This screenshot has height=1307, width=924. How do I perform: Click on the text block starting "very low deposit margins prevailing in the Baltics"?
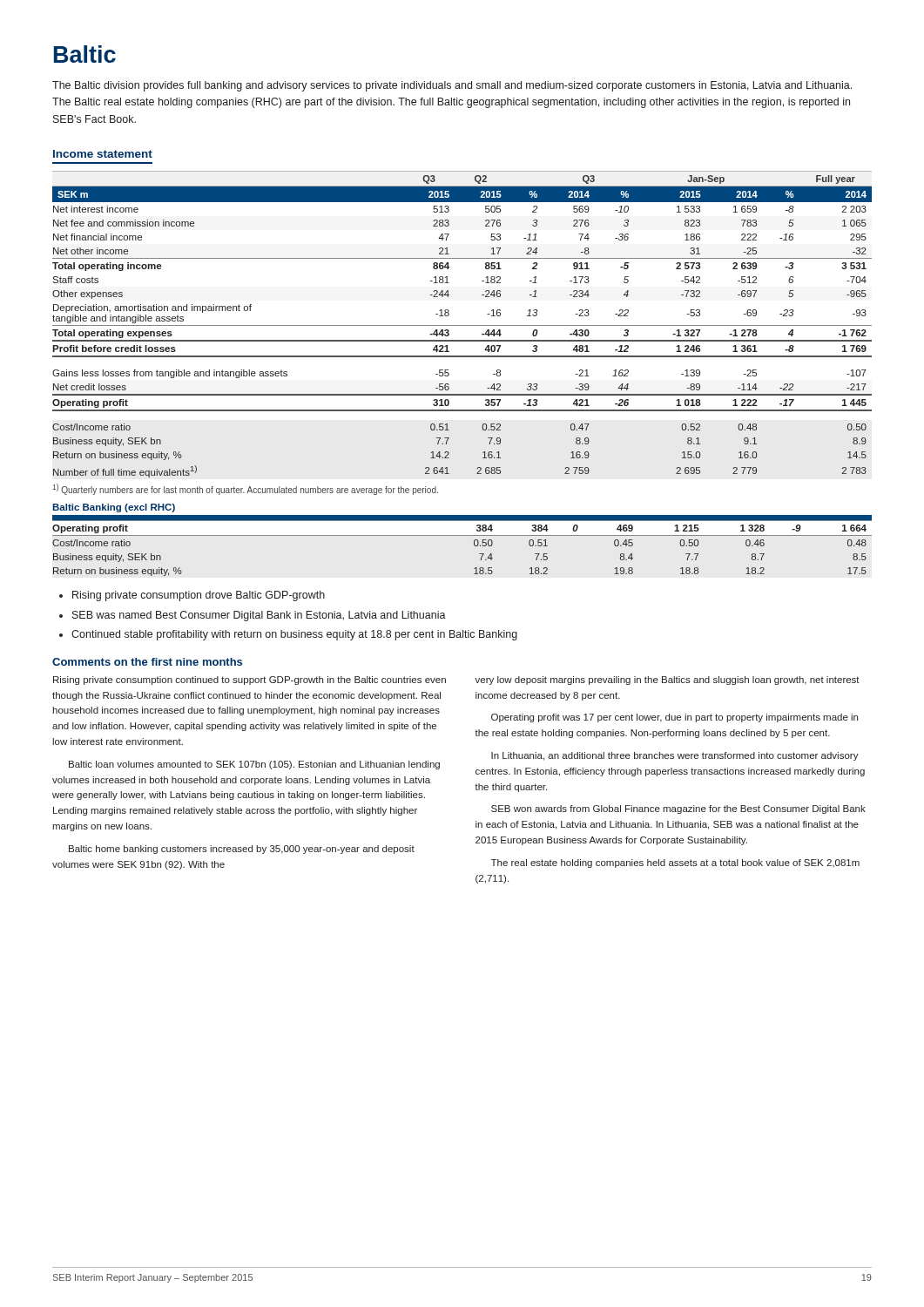click(x=673, y=780)
